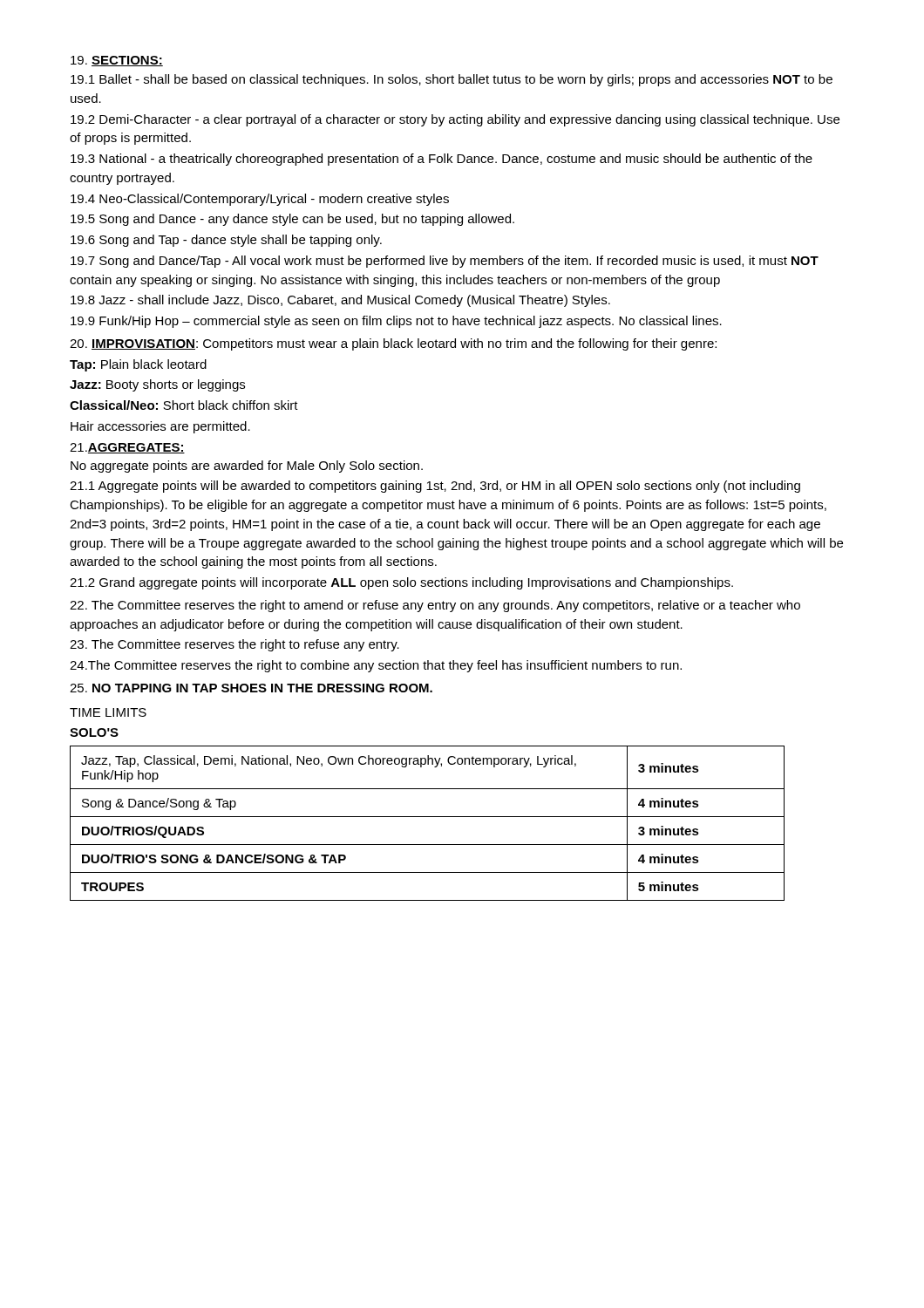Locate the block of text that opens with "The Committee reserves the right to amend or"
Image resolution: width=924 pixels, height=1308 pixels.
click(x=435, y=614)
